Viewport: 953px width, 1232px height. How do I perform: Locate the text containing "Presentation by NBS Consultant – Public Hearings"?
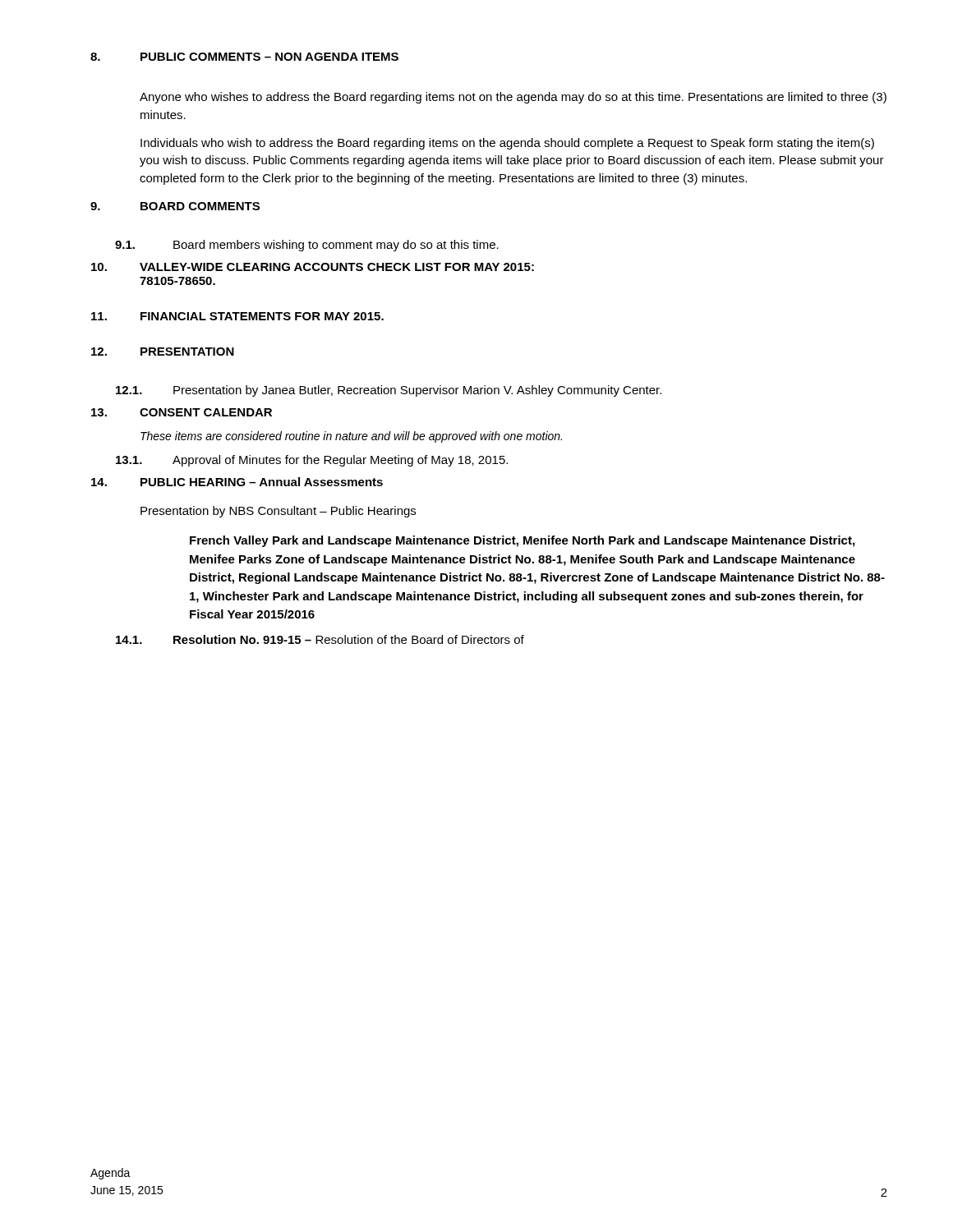tap(278, 512)
